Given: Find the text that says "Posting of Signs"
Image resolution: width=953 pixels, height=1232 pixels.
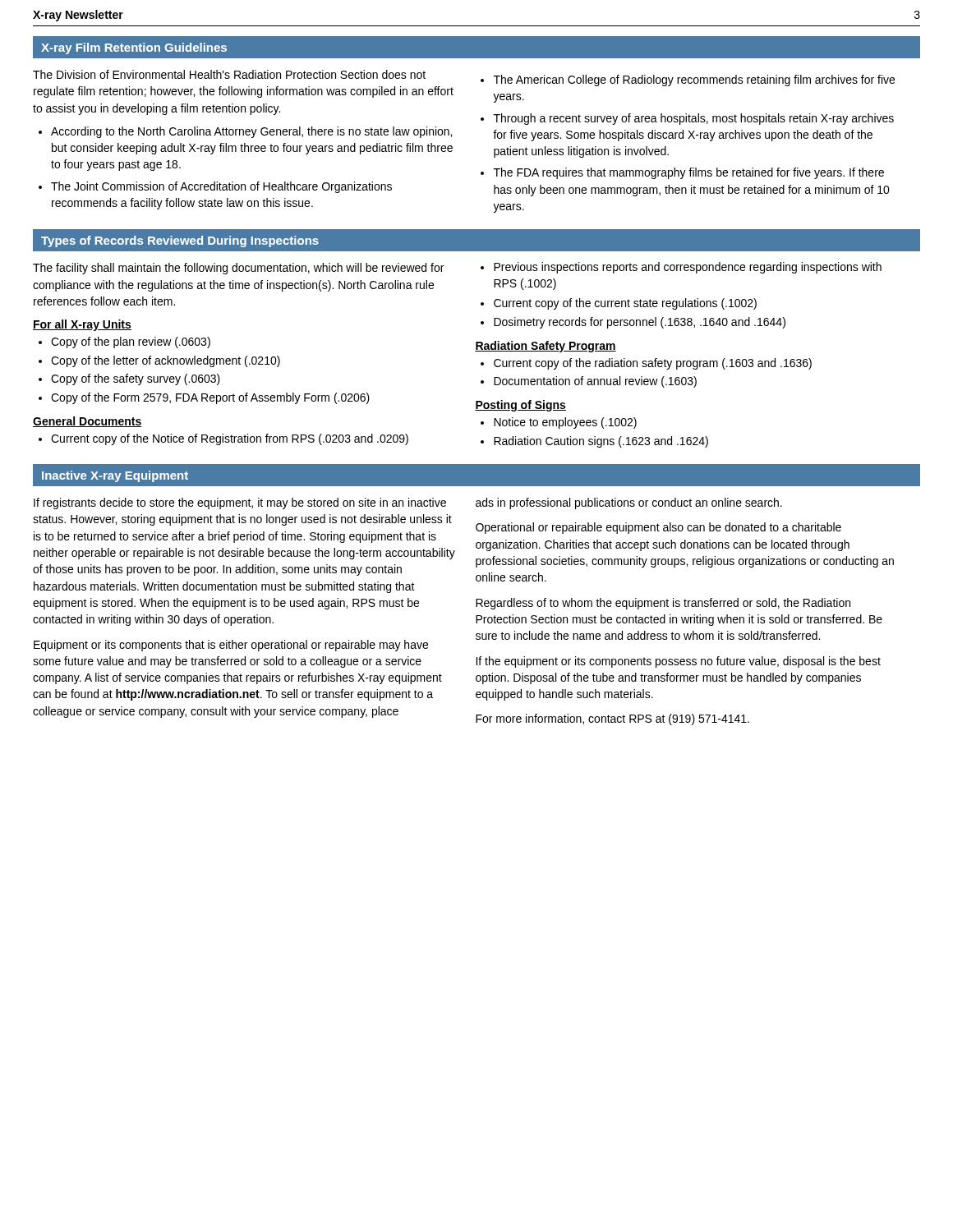Looking at the screenshot, I should click(x=521, y=405).
